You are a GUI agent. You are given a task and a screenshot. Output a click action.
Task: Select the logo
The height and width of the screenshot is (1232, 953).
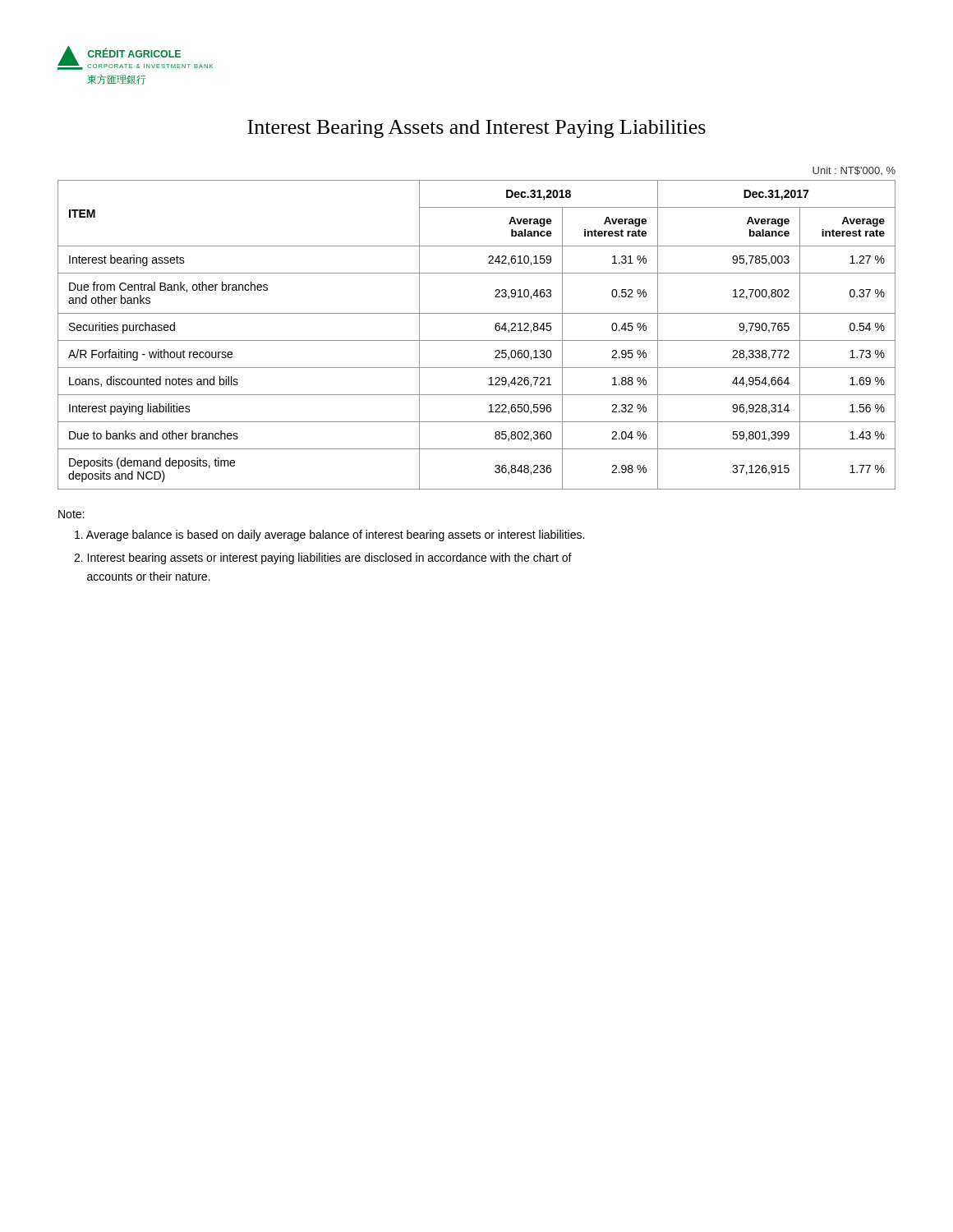pos(476,66)
